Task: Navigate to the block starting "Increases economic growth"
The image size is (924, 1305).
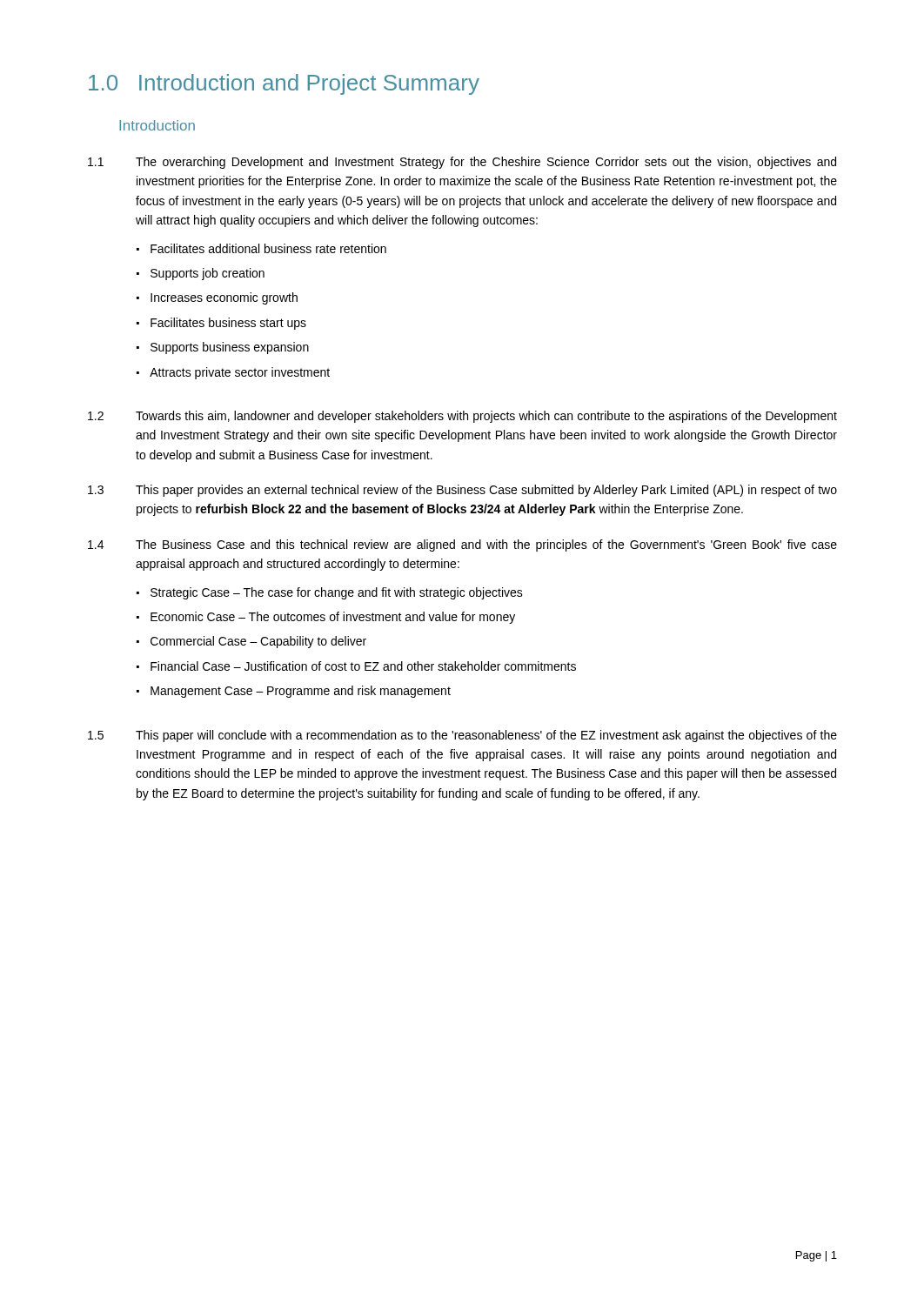Action: pos(224,298)
